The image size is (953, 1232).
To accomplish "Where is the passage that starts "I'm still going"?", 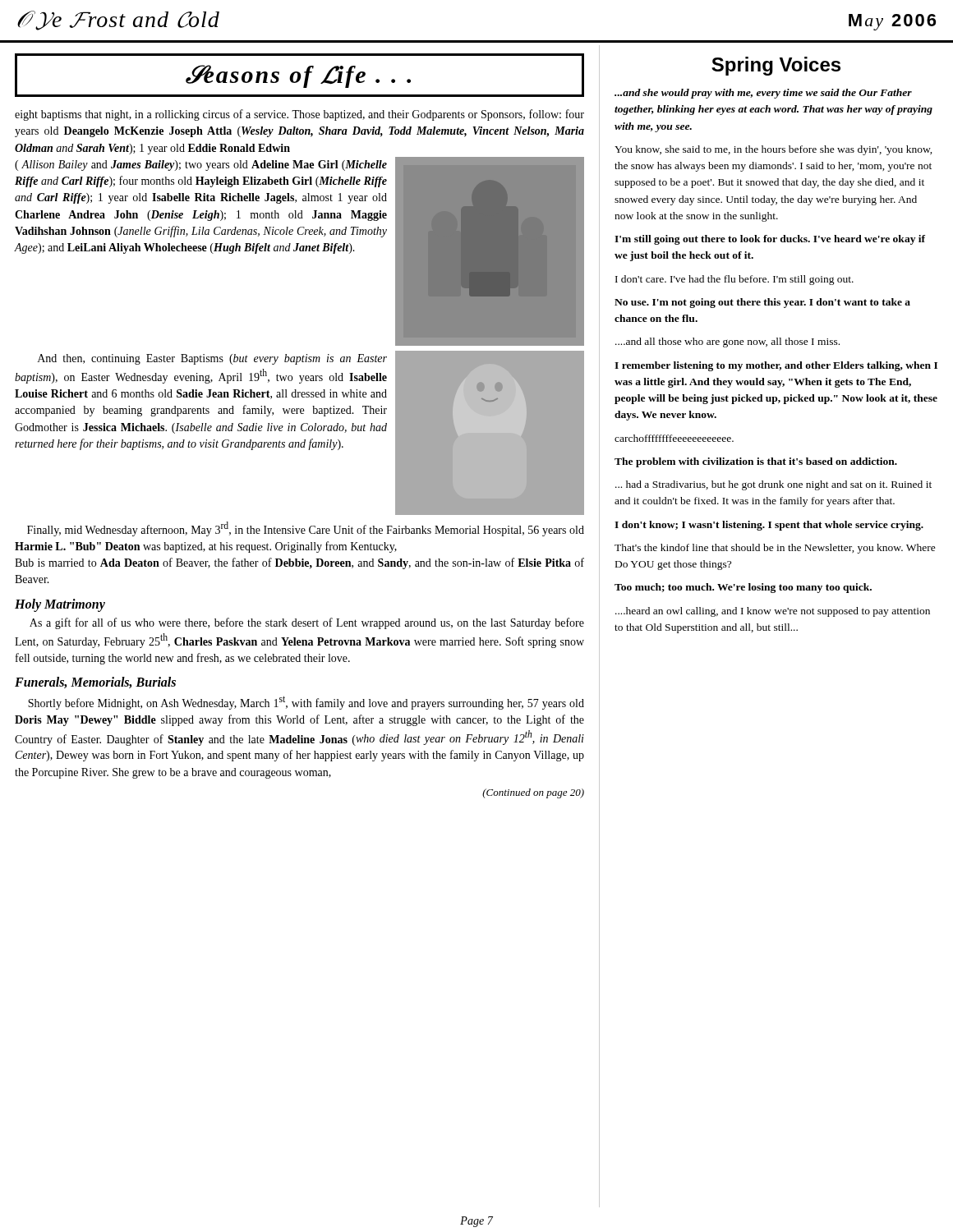I will (x=770, y=247).
